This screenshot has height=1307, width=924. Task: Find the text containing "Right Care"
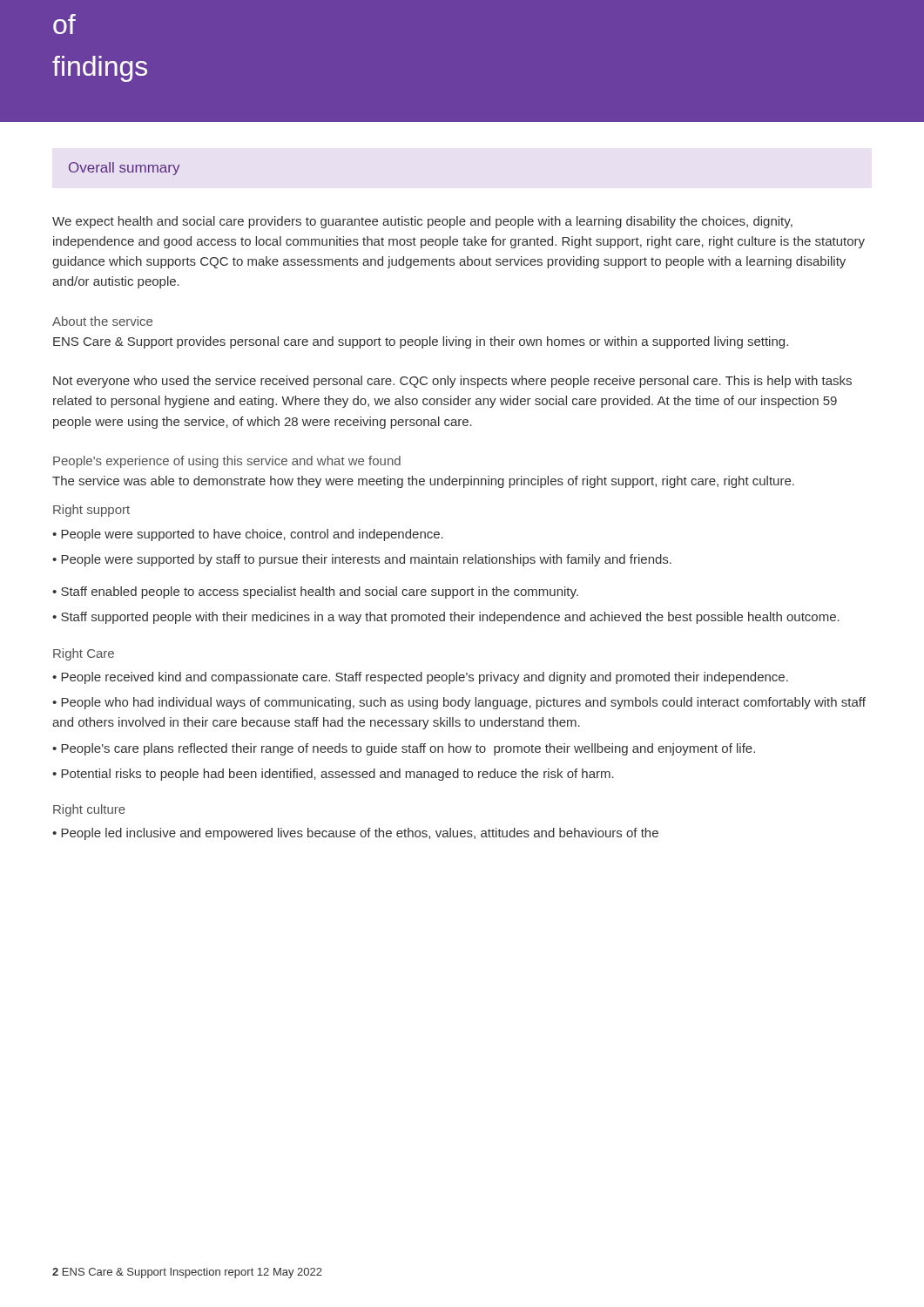pyautogui.click(x=83, y=653)
